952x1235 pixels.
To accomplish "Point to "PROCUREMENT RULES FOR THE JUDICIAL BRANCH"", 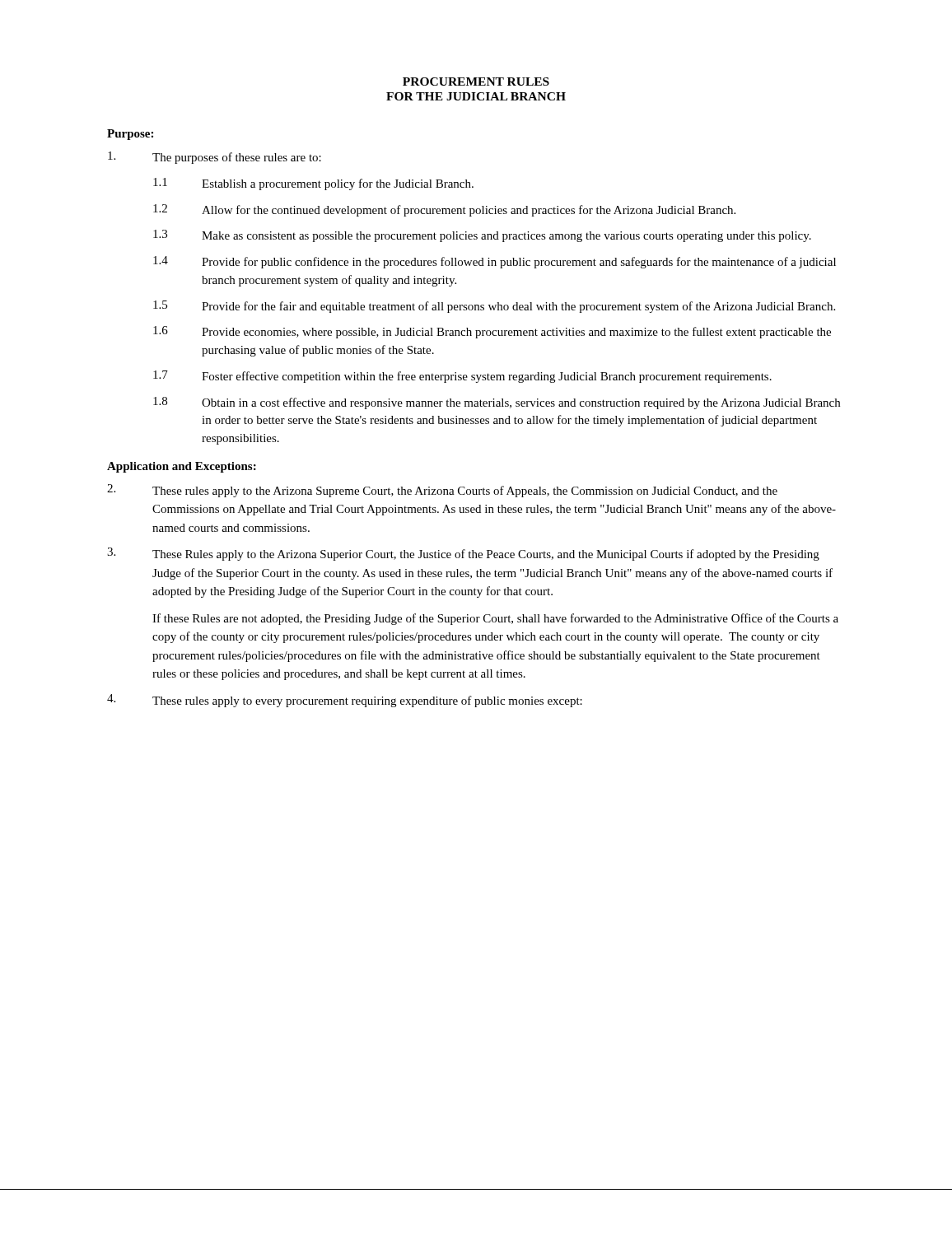I will coord(476,89).
